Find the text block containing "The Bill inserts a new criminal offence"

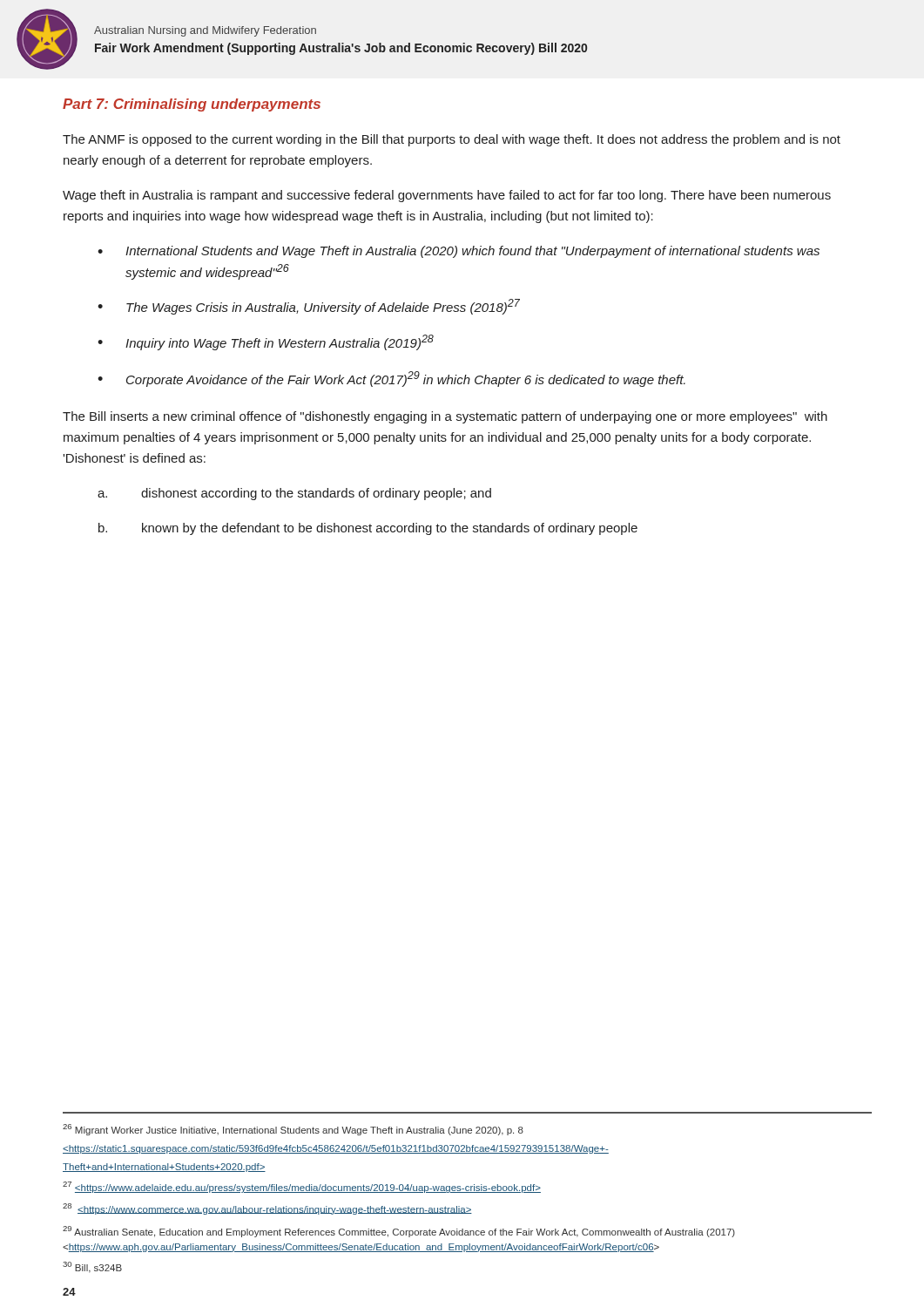click(445, 437)
